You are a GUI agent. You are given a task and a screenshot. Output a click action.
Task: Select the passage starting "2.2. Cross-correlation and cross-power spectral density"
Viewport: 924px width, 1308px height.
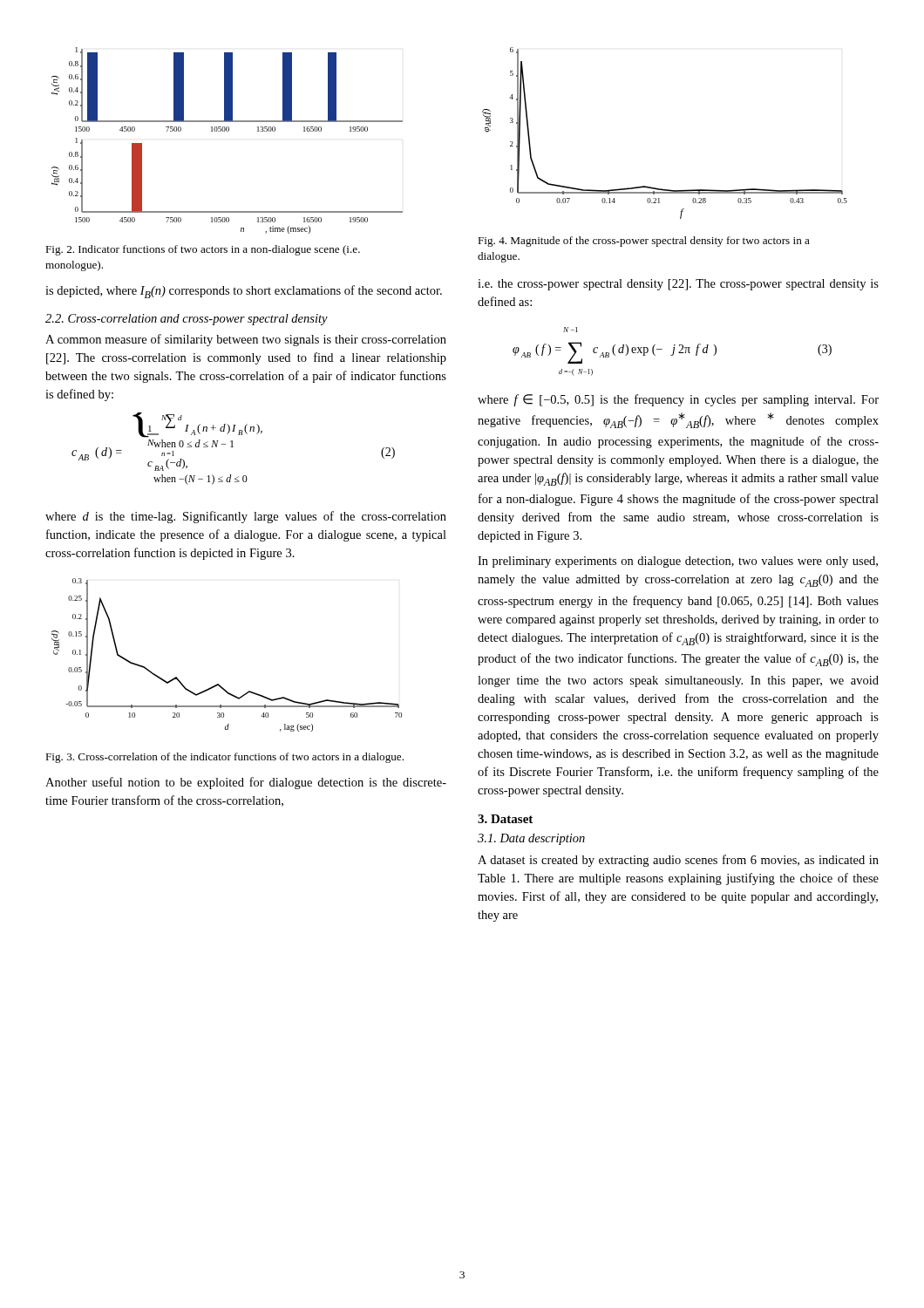(186, 318)
